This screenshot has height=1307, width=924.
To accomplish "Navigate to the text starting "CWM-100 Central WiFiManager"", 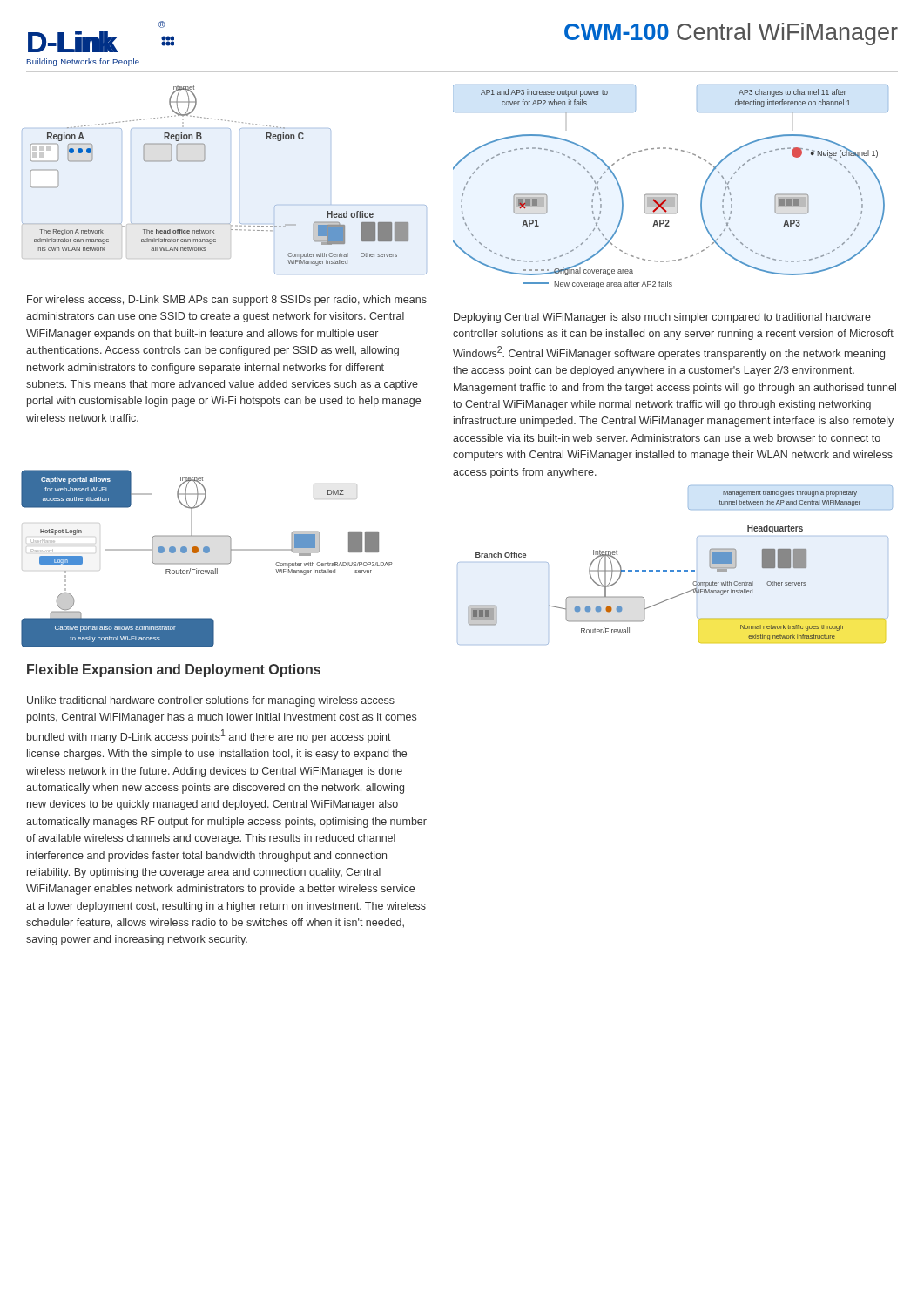I will click(x=731, y=32).
